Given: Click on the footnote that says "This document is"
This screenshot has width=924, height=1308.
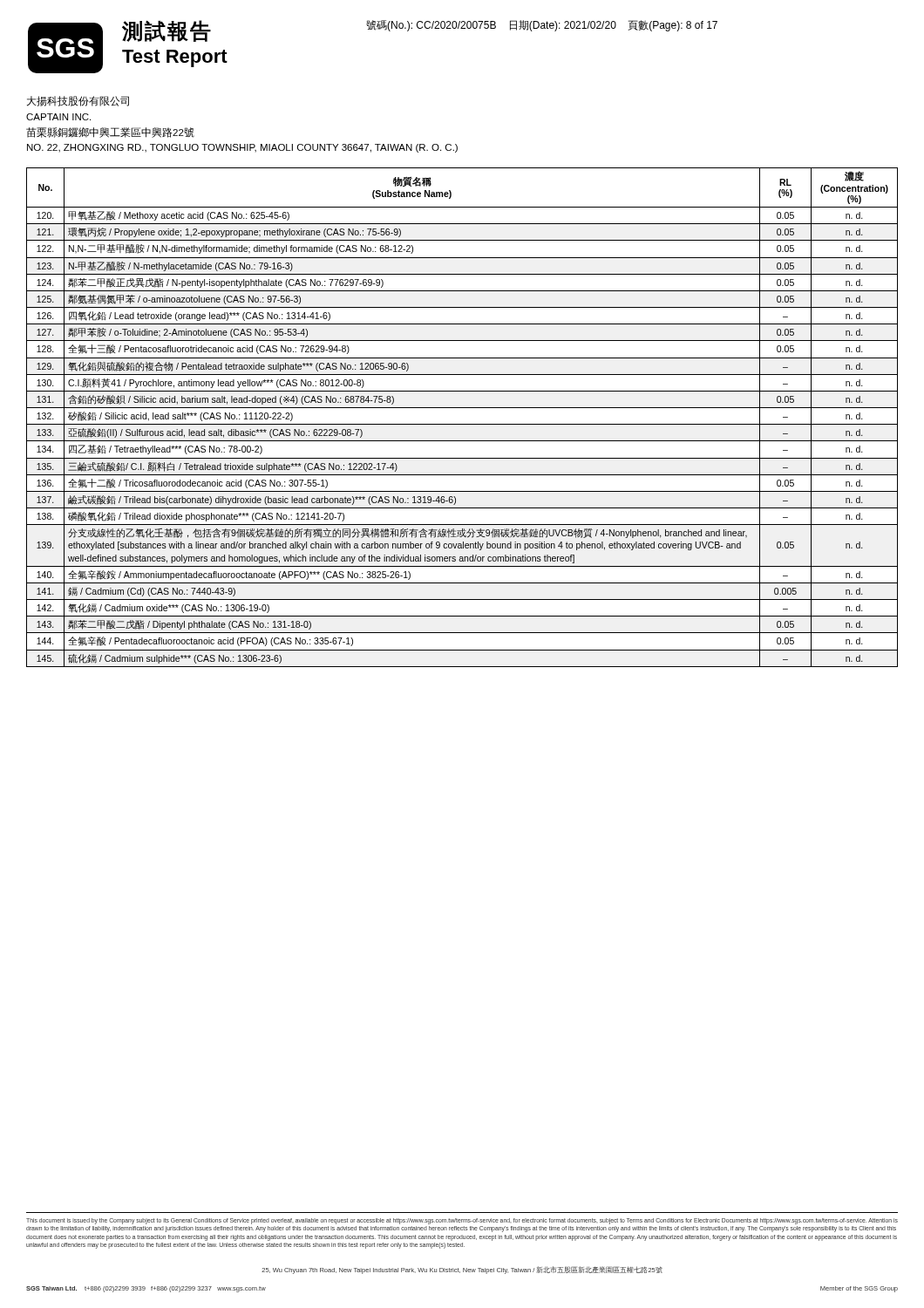Looking at the screenshot, I should [x=462, y=1233].
